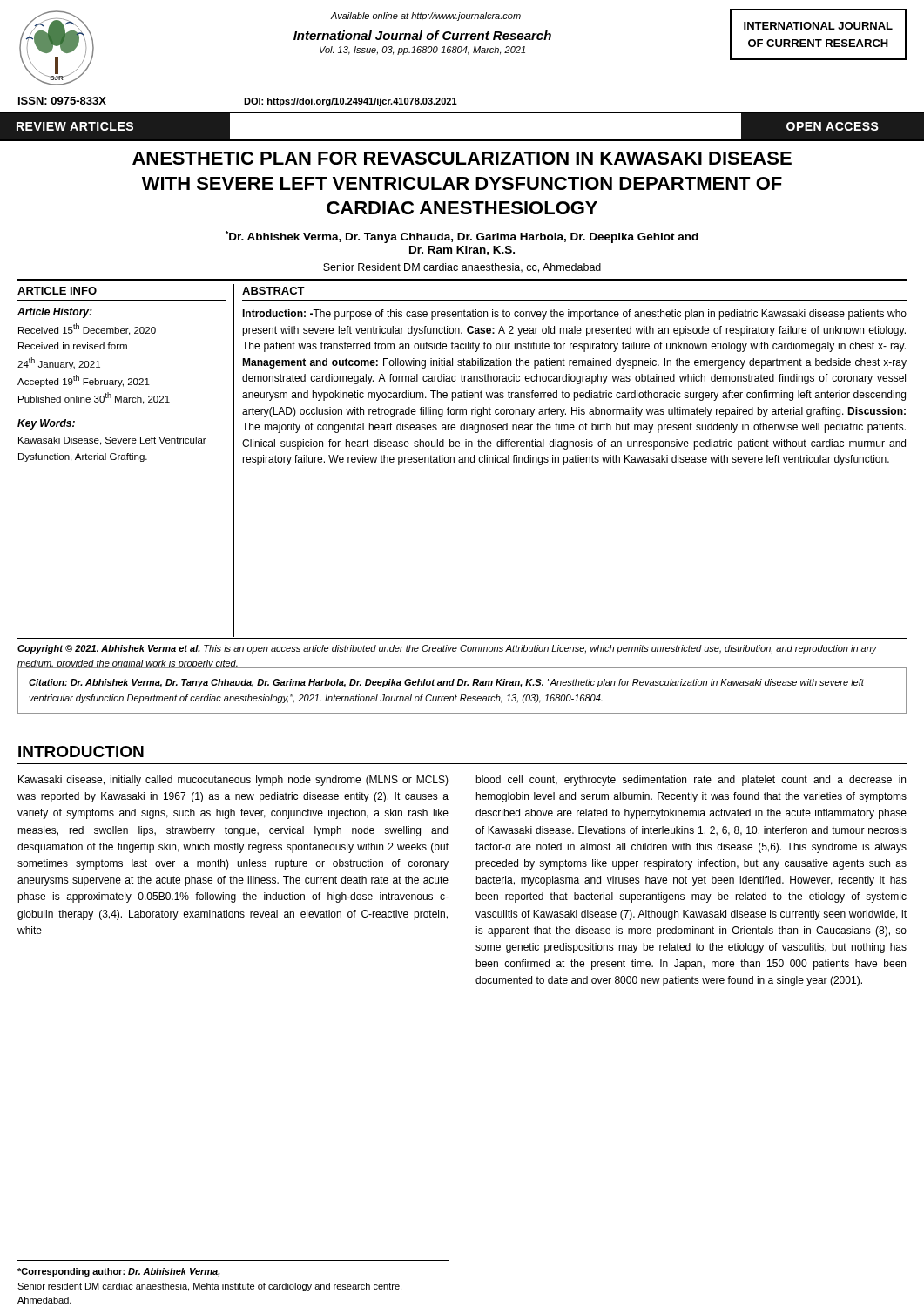Click on the element starting "Senior Resident DM cardiac anaesthesia,"

(462, 267)
